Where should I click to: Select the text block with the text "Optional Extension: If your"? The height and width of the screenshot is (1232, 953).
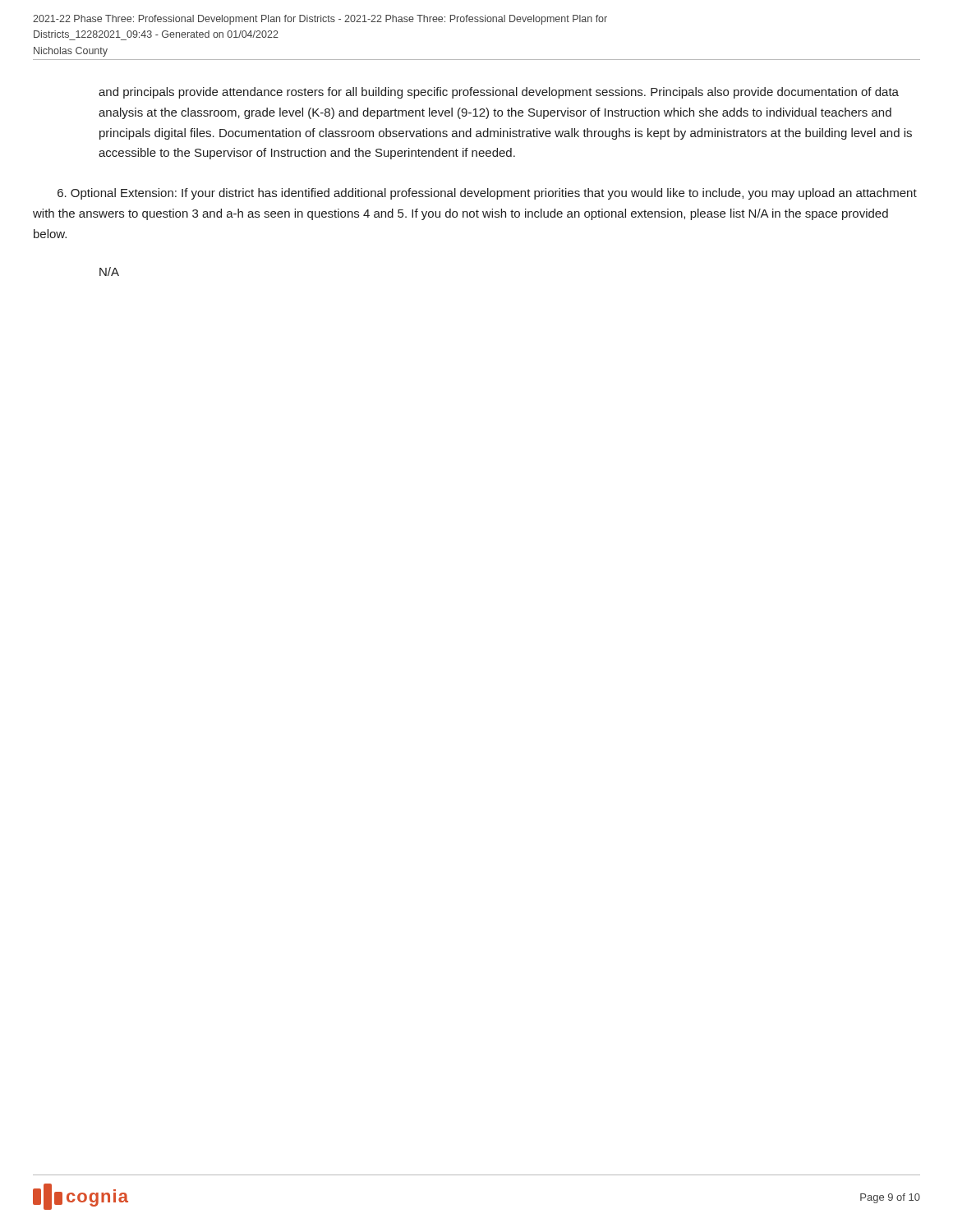tap(475, 213)
